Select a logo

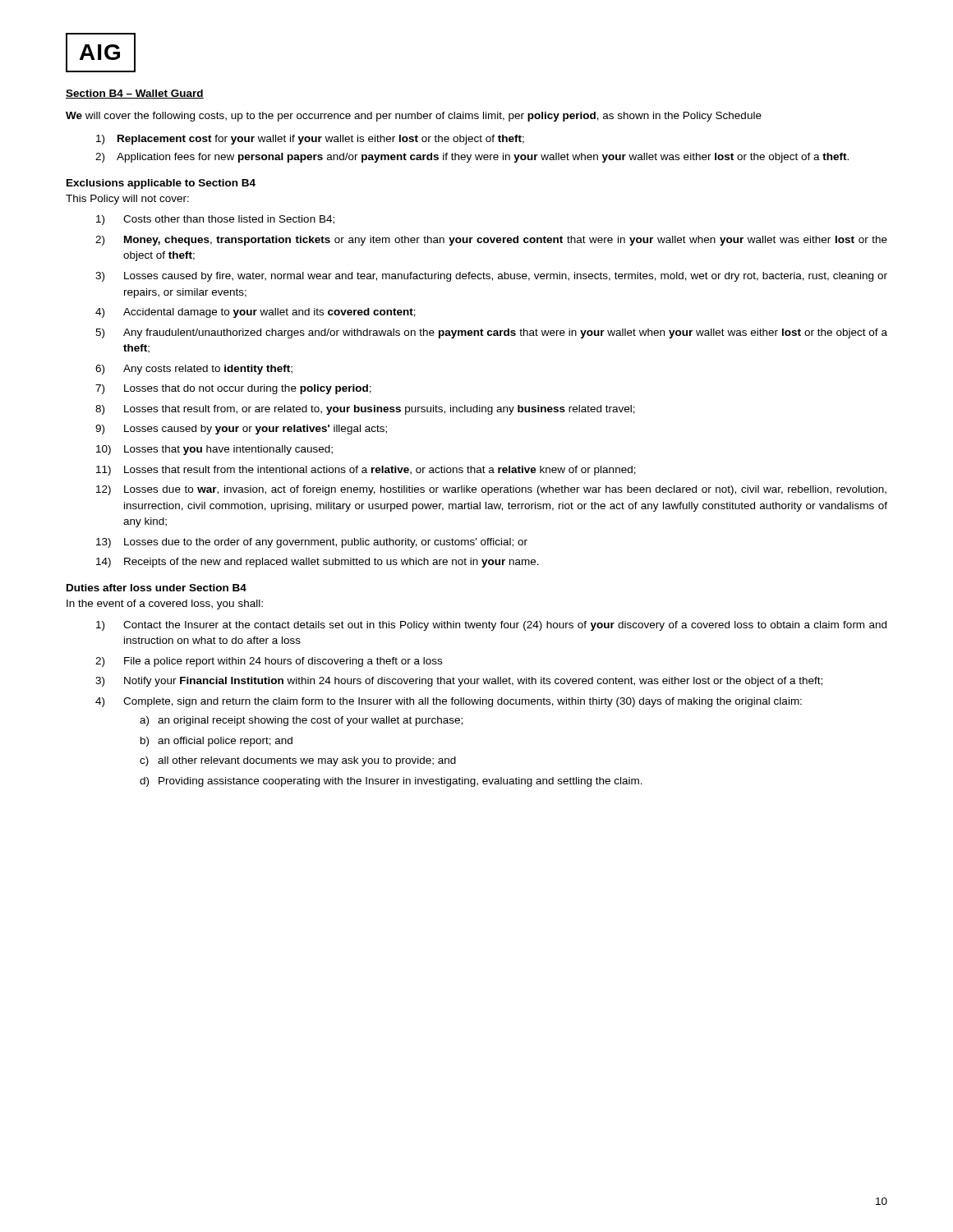[476, 53]
